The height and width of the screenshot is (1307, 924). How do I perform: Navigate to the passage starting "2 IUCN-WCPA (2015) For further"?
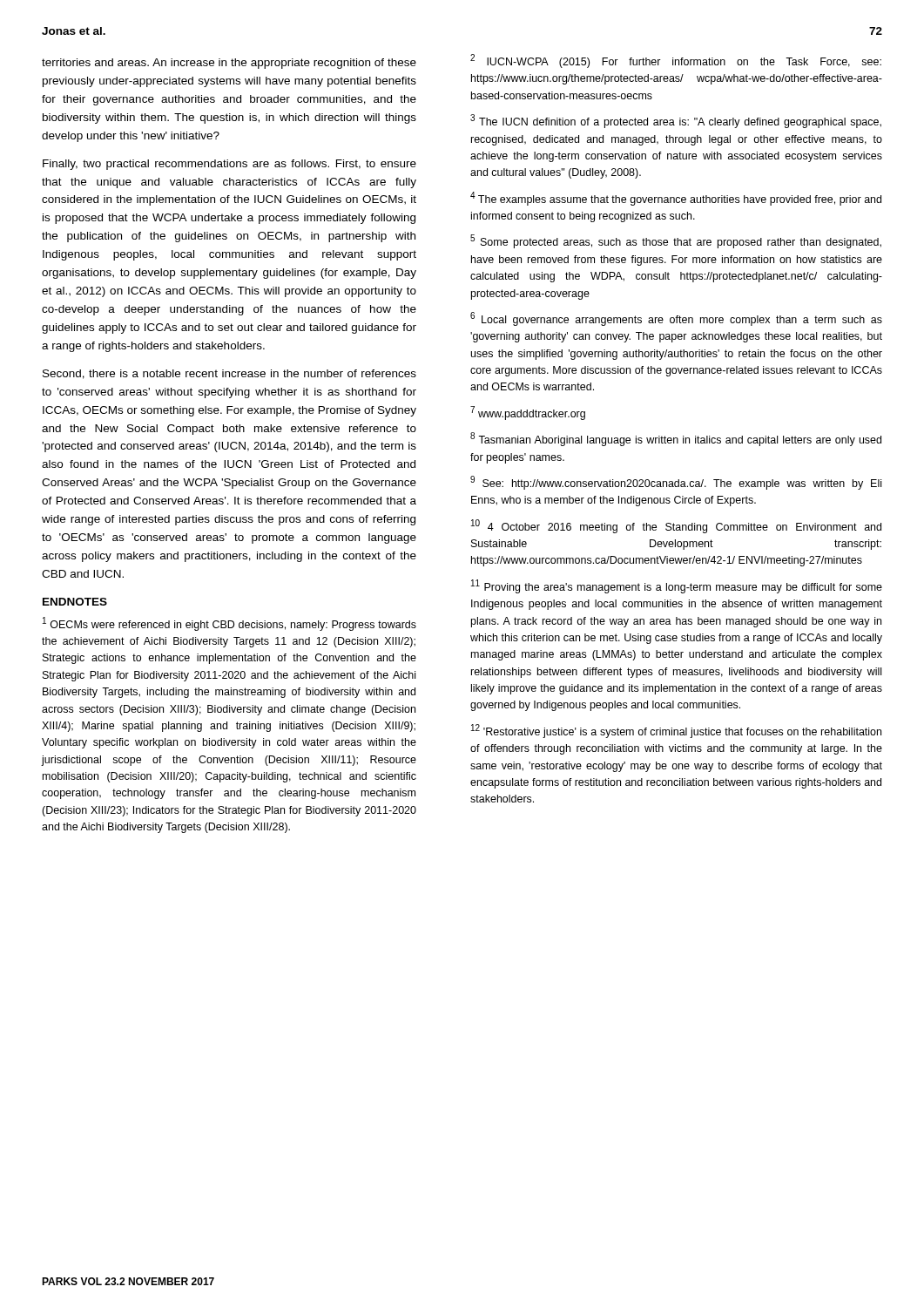[676, 79]
